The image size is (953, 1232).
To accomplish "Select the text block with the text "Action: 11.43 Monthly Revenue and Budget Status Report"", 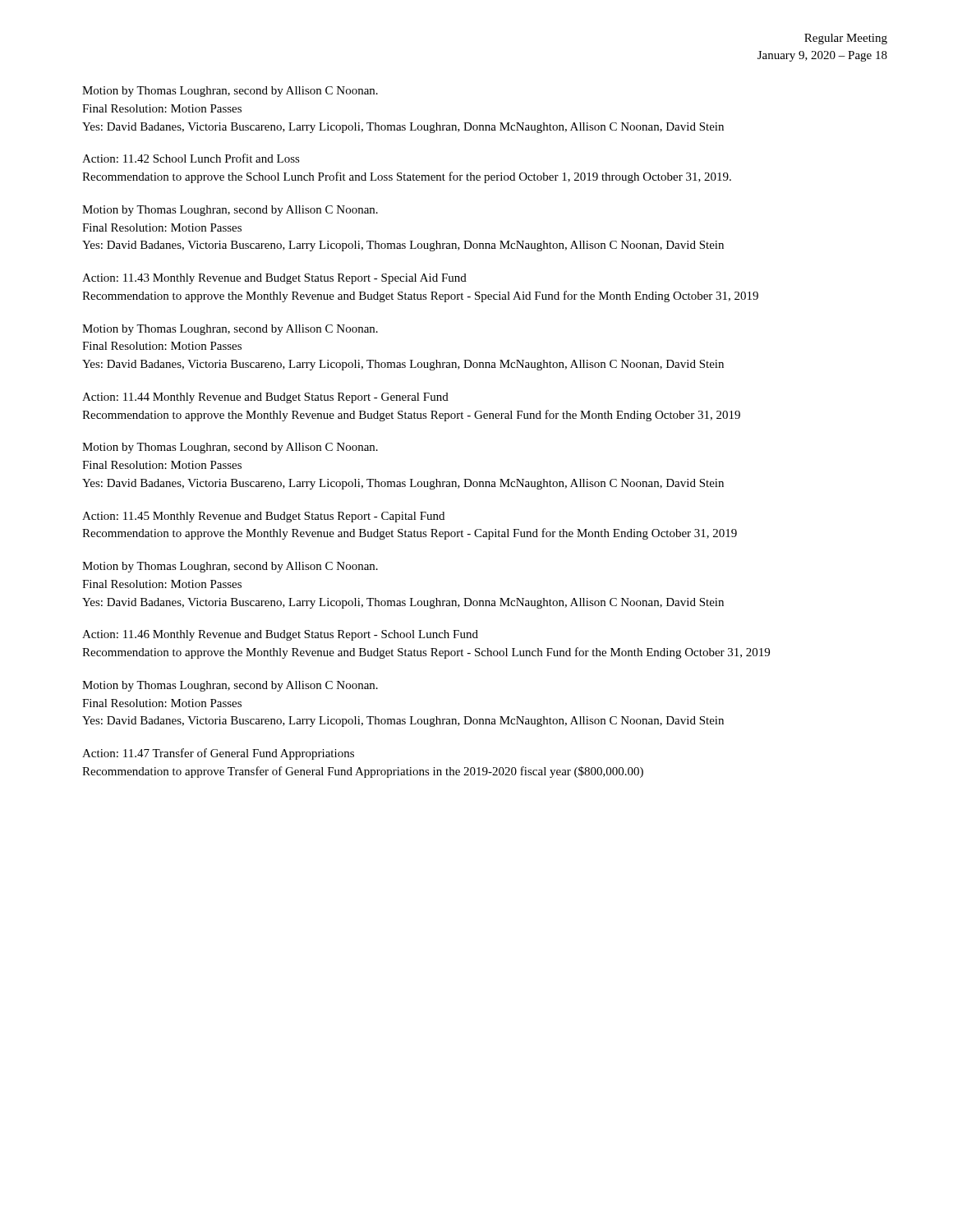I will click(485, 287).
